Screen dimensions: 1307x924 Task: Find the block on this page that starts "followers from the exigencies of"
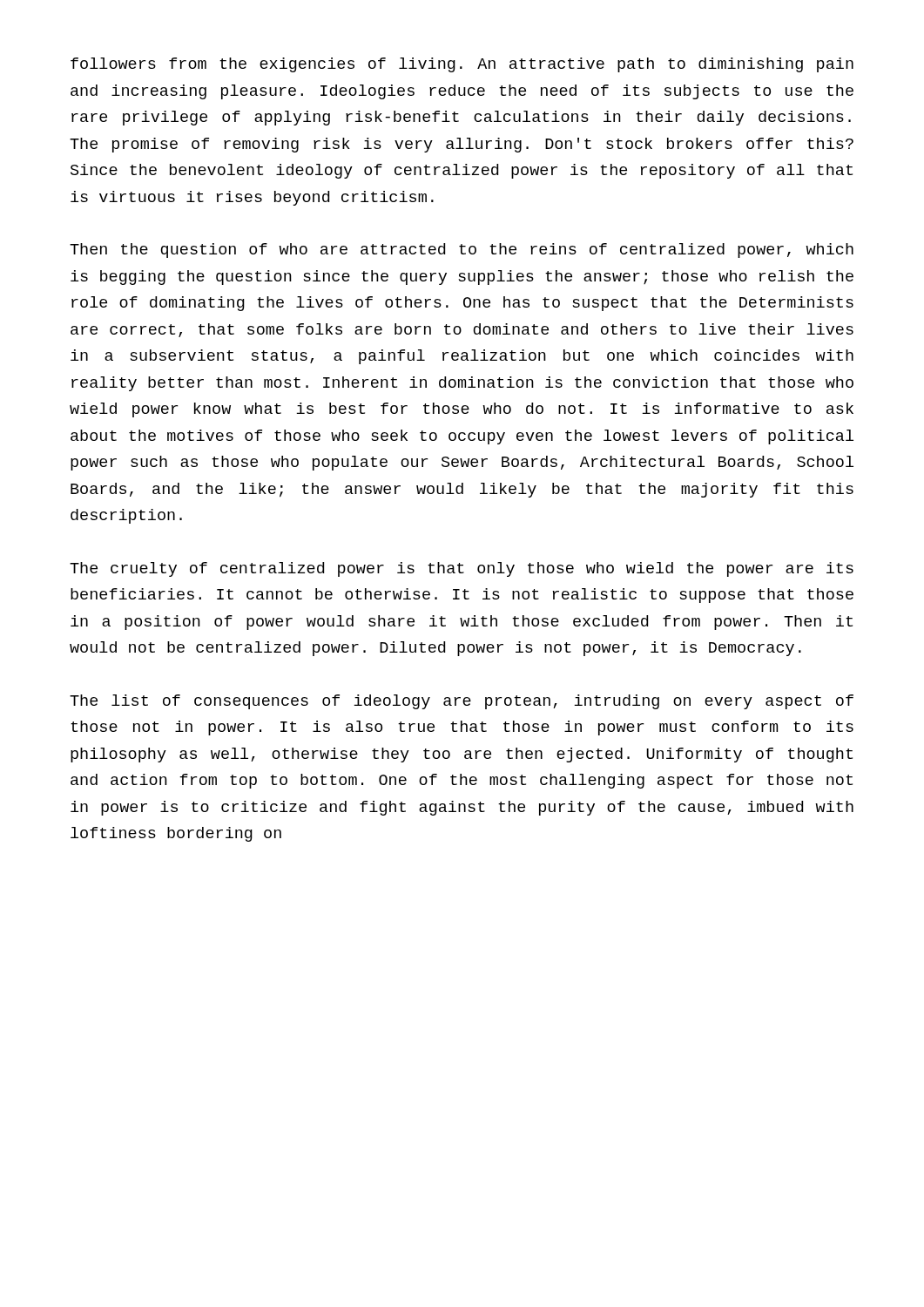(462, 131)
